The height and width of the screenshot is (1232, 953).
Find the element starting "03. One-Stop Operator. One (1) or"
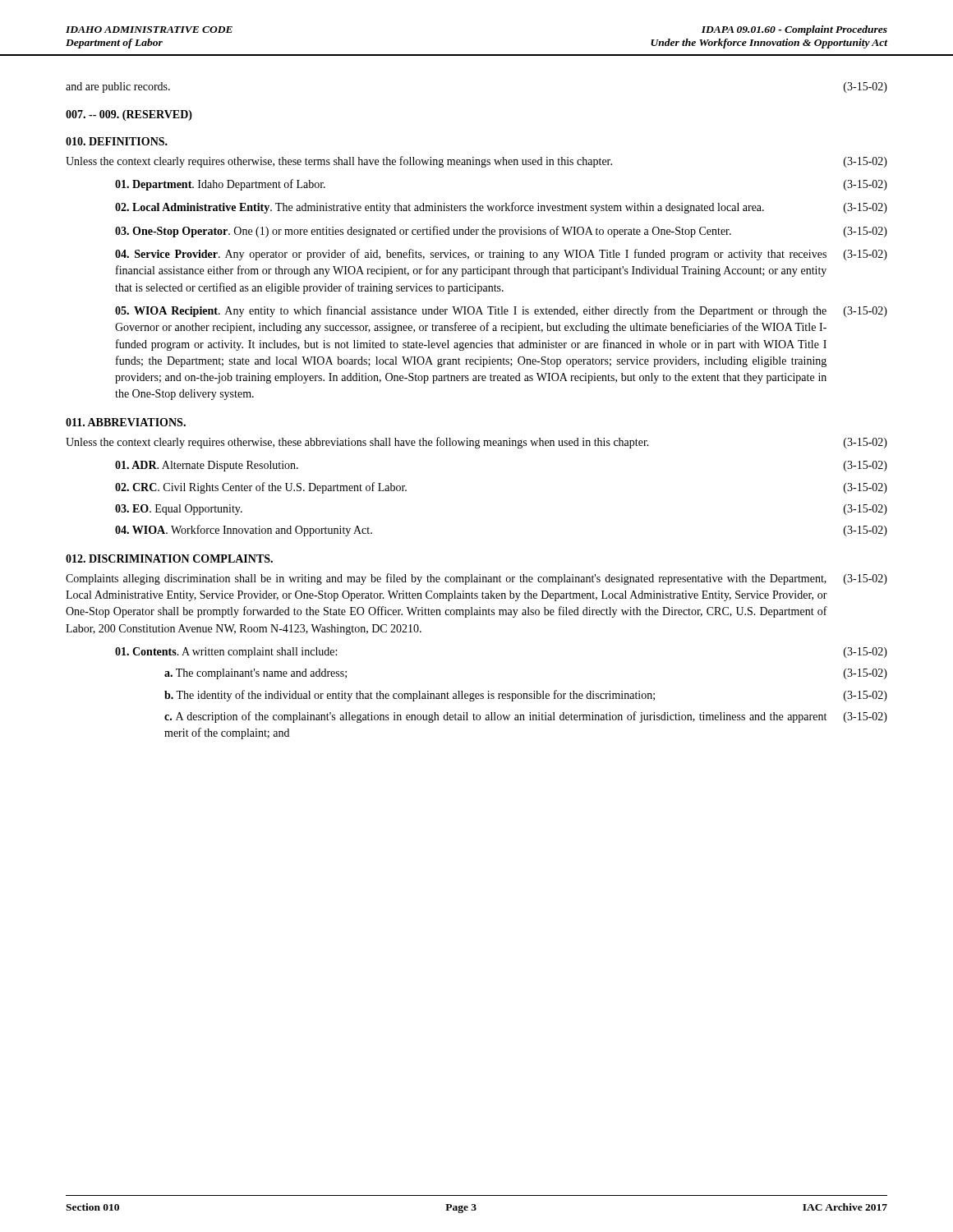[476, 232]
